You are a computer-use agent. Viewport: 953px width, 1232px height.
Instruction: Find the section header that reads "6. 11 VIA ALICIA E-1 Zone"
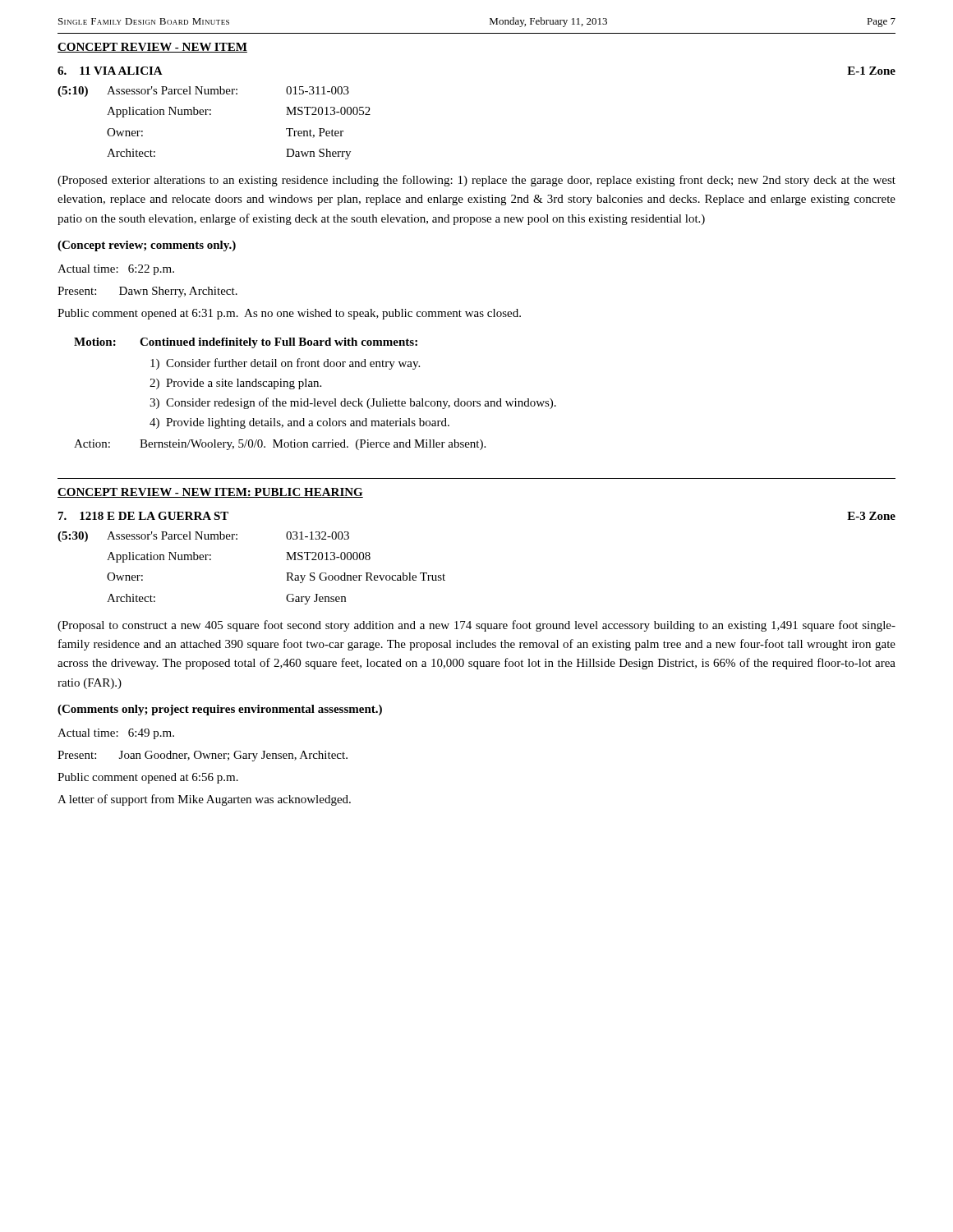point(125,72)
